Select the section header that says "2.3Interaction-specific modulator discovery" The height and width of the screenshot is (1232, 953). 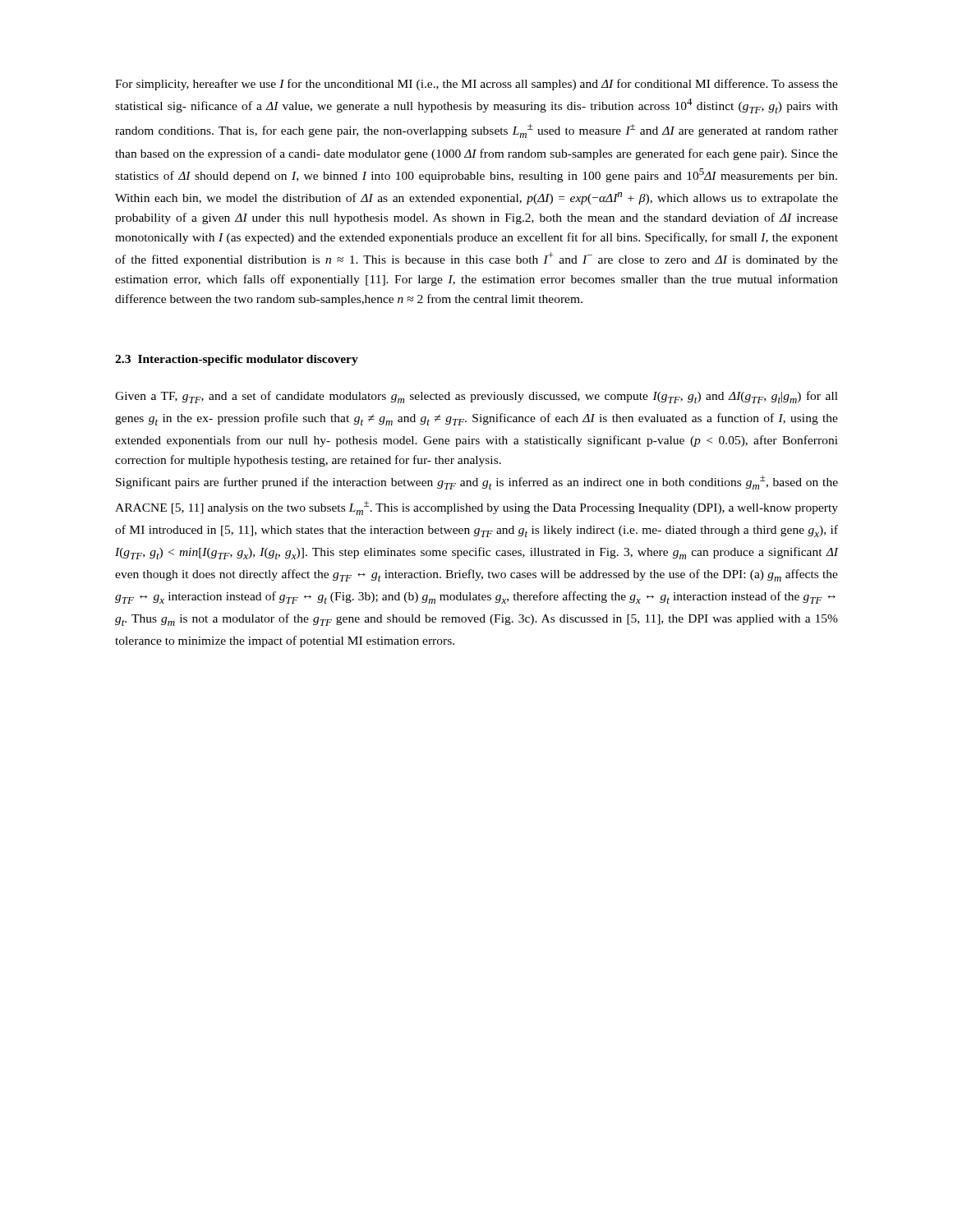(236, 359)
